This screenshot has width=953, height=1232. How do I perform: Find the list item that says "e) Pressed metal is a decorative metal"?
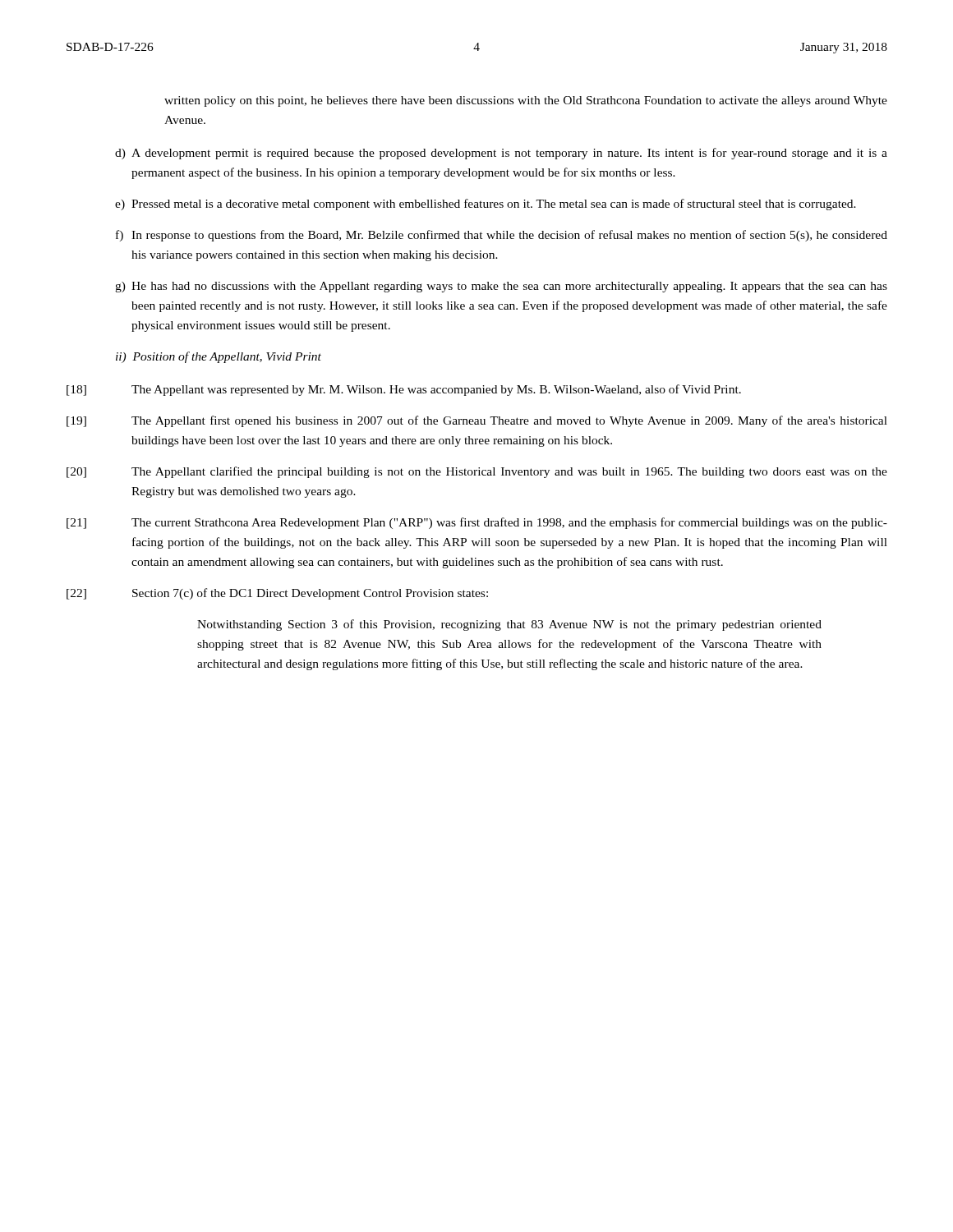coord(476,204)
